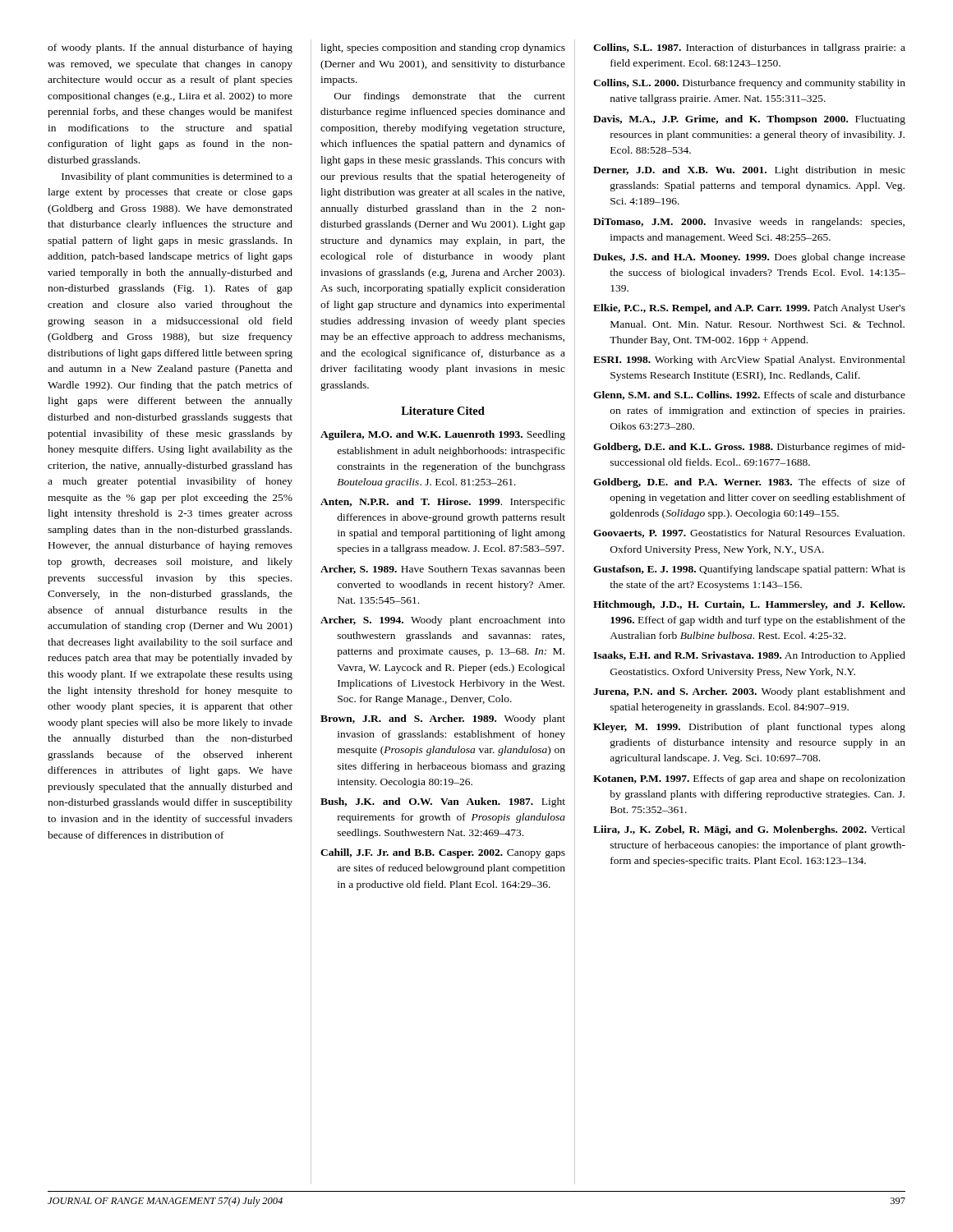Viewport: 953px width, 1232px height.
Task: Point to the passage starting "Collins, S.L. 2000. Disturbance frequency and community stability"
Action: 749,91
